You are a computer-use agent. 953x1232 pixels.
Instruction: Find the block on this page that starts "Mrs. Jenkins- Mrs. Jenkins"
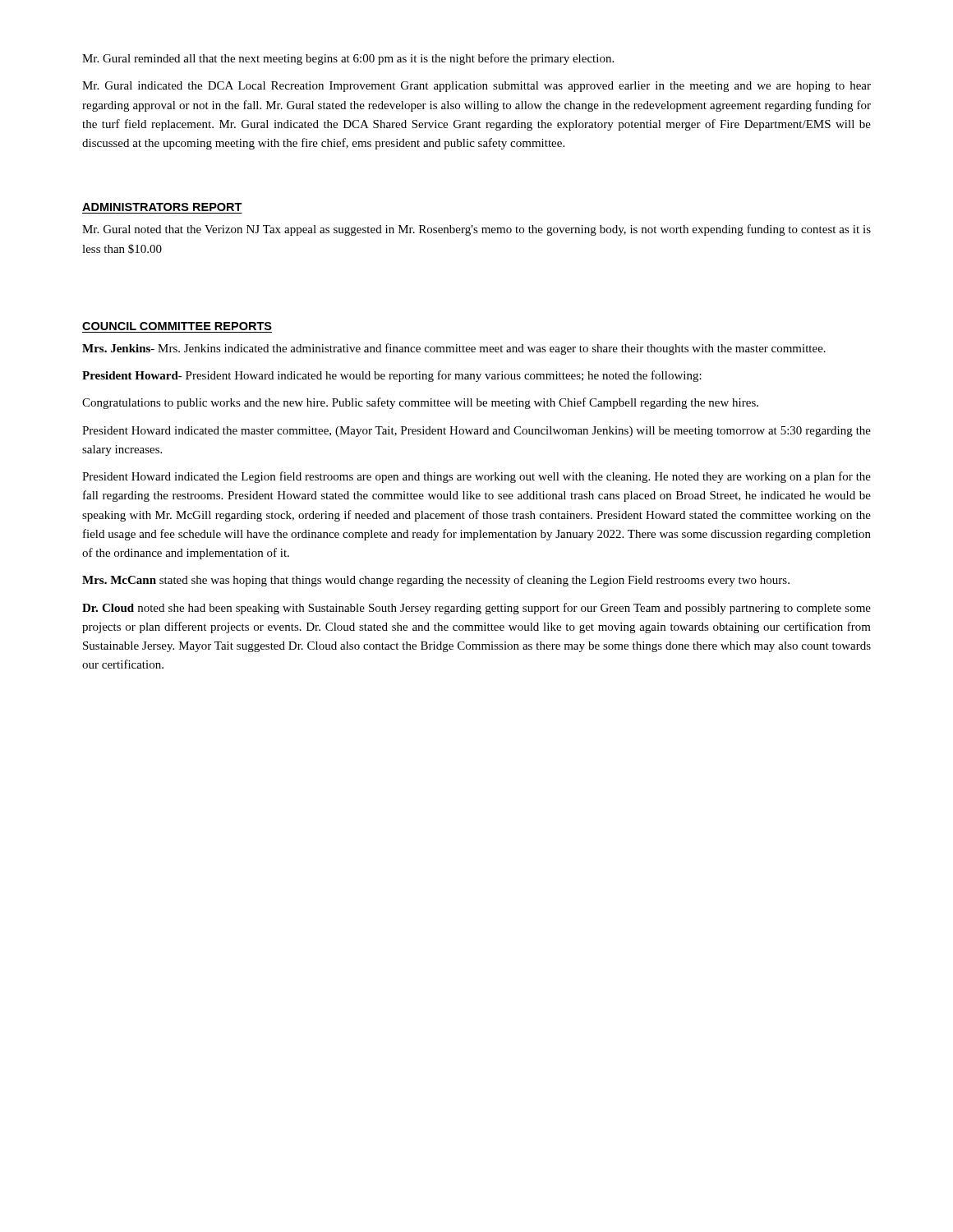click(454, 348)
